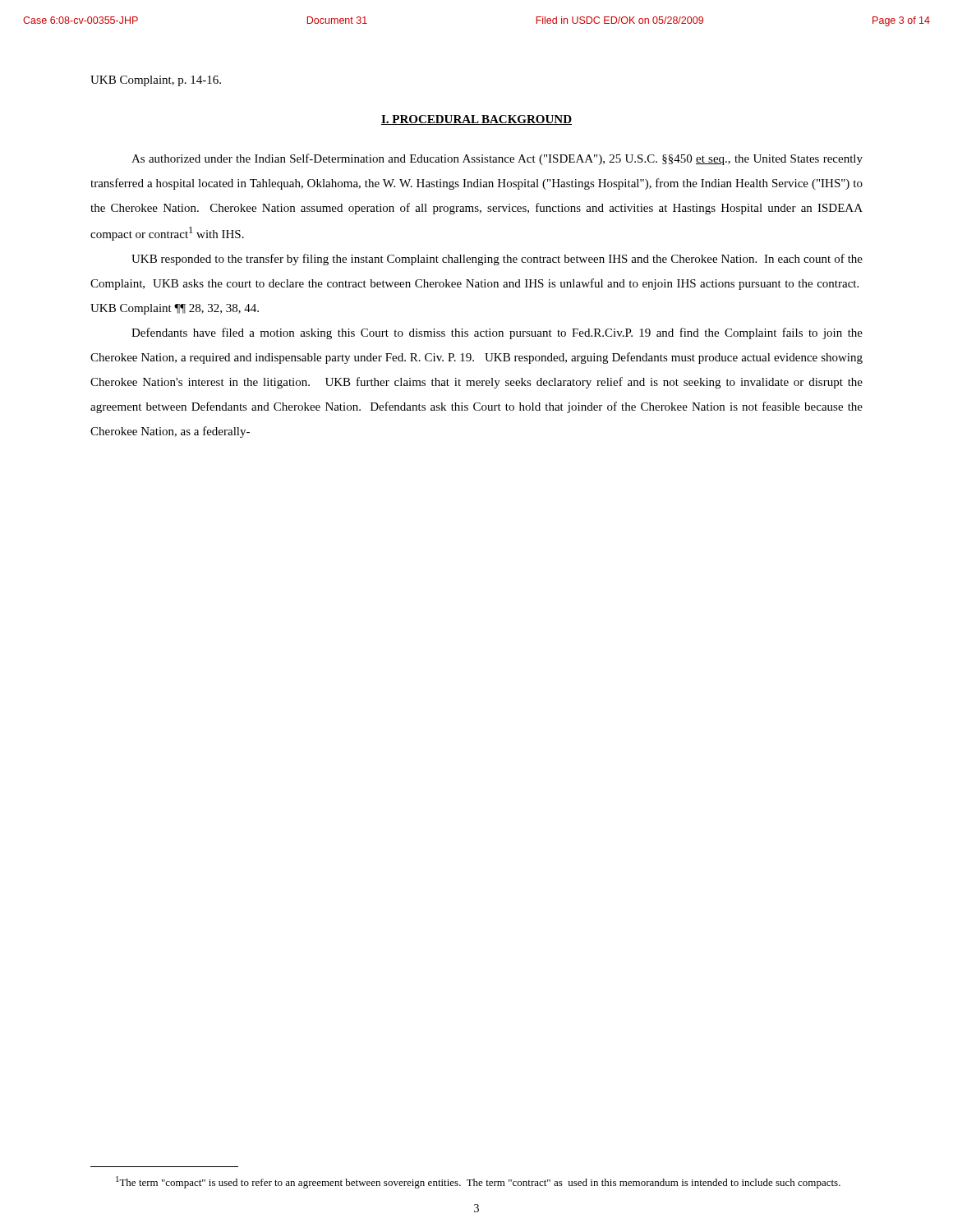Viewport: 953px width, 1232px height.
Task: Point to the element starting "As authorized under the"
Action: click(x=476, y=196)
